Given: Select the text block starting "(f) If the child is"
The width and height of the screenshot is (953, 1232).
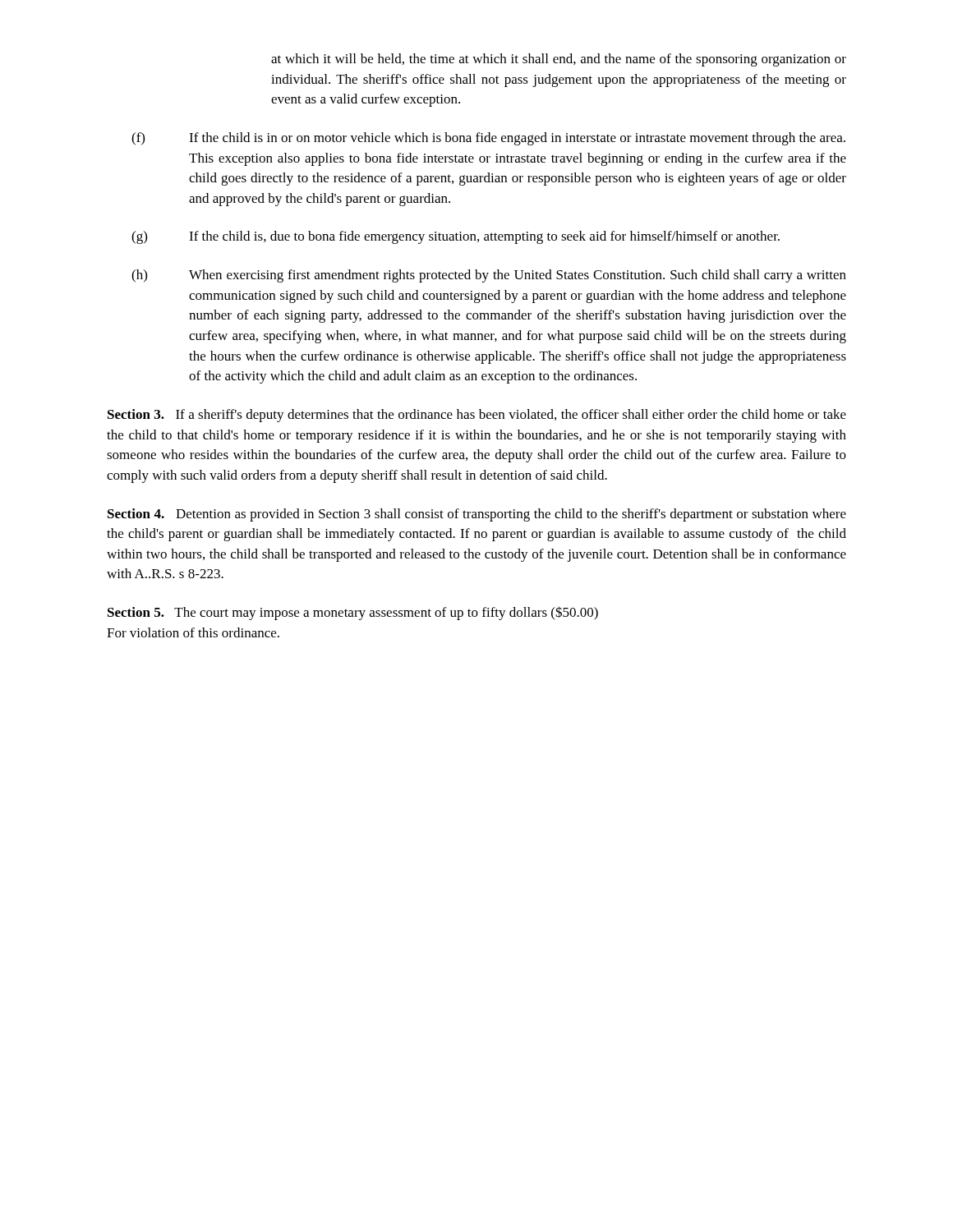Looking at the screenshot, I should [476, 169].
